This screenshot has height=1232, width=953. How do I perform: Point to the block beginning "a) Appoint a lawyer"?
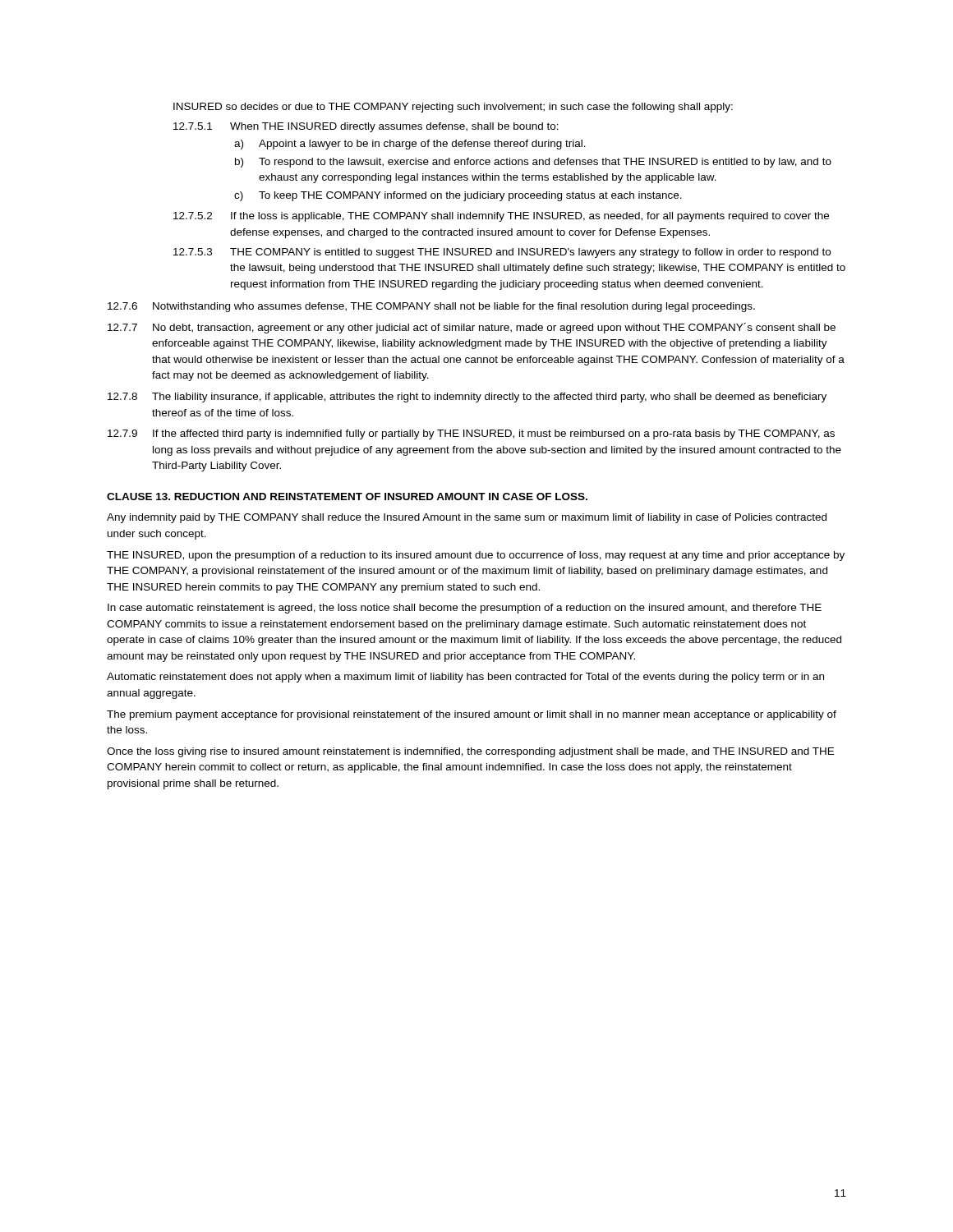(410, 144)
